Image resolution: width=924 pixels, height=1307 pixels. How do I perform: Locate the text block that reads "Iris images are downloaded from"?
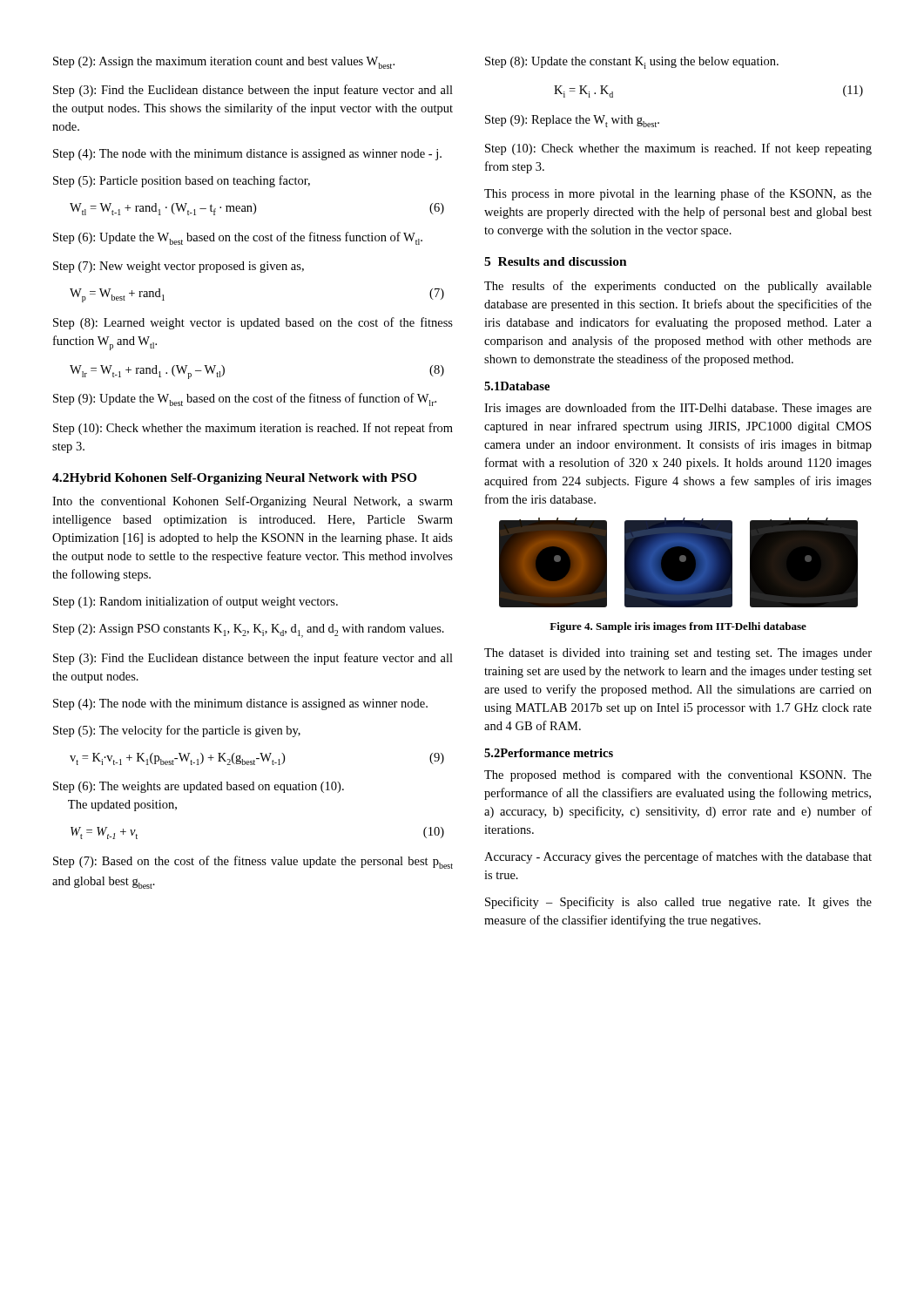point(678,453)
